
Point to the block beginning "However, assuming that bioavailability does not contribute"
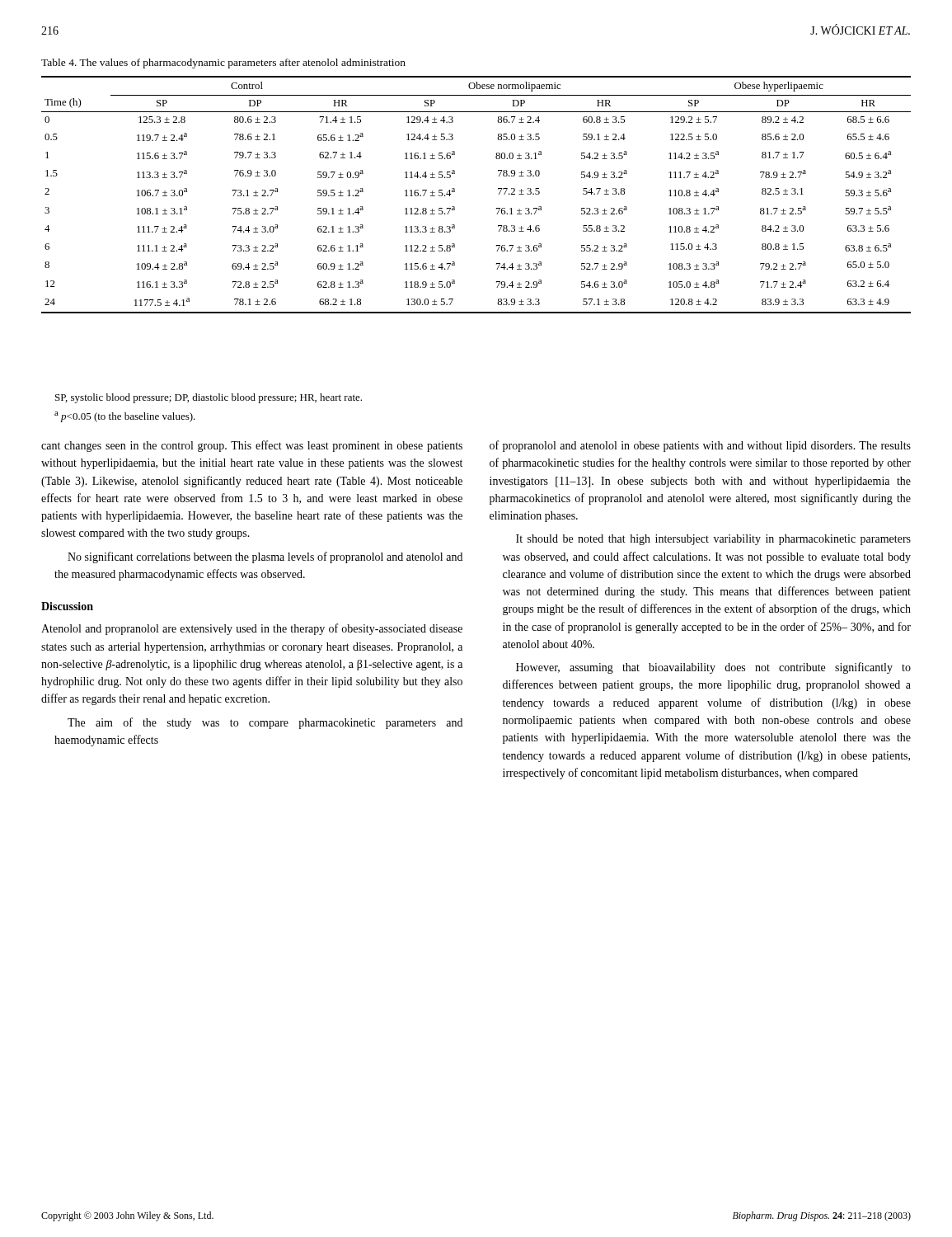(707, 720)
